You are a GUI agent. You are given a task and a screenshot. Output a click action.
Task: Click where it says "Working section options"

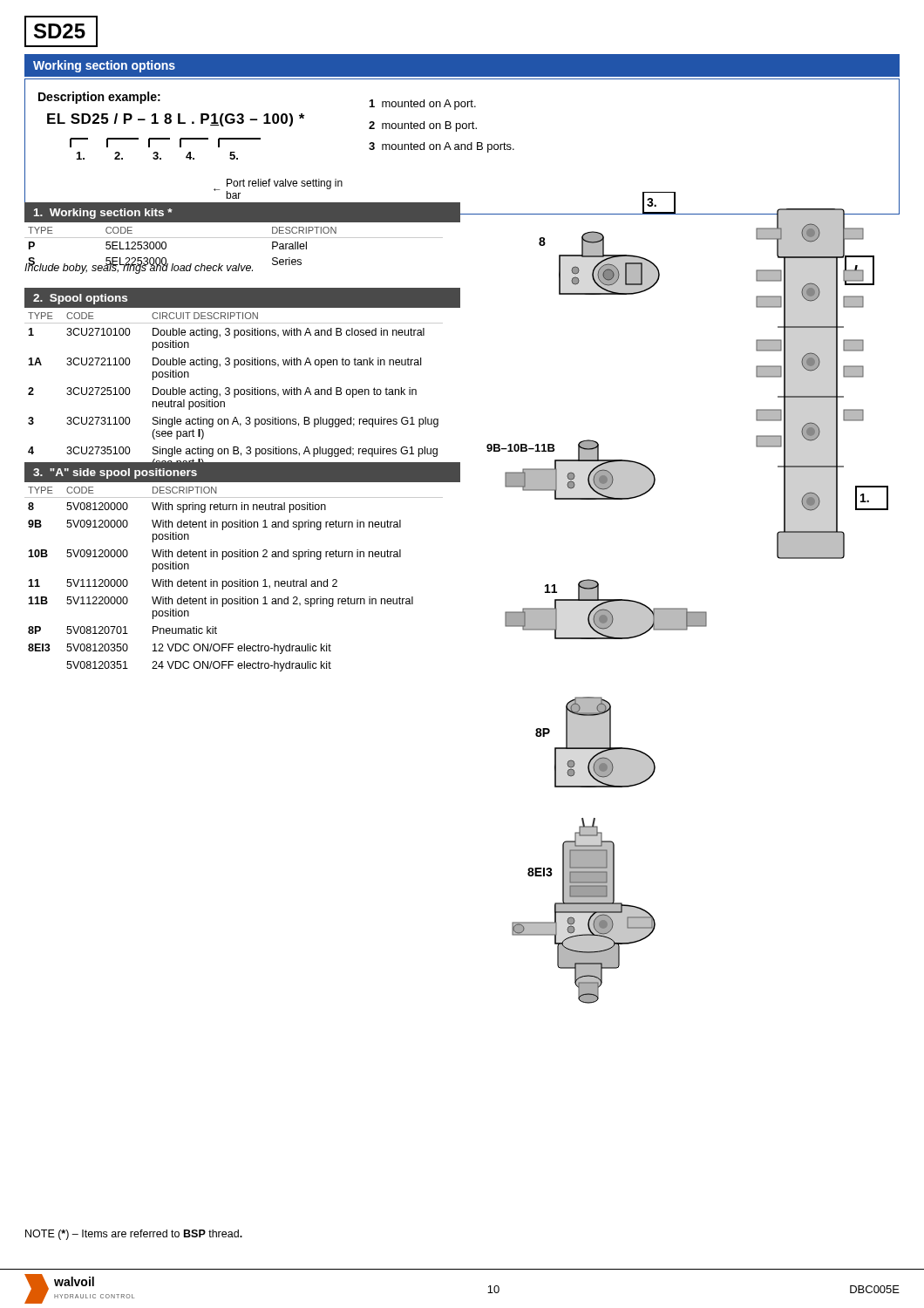104,65
